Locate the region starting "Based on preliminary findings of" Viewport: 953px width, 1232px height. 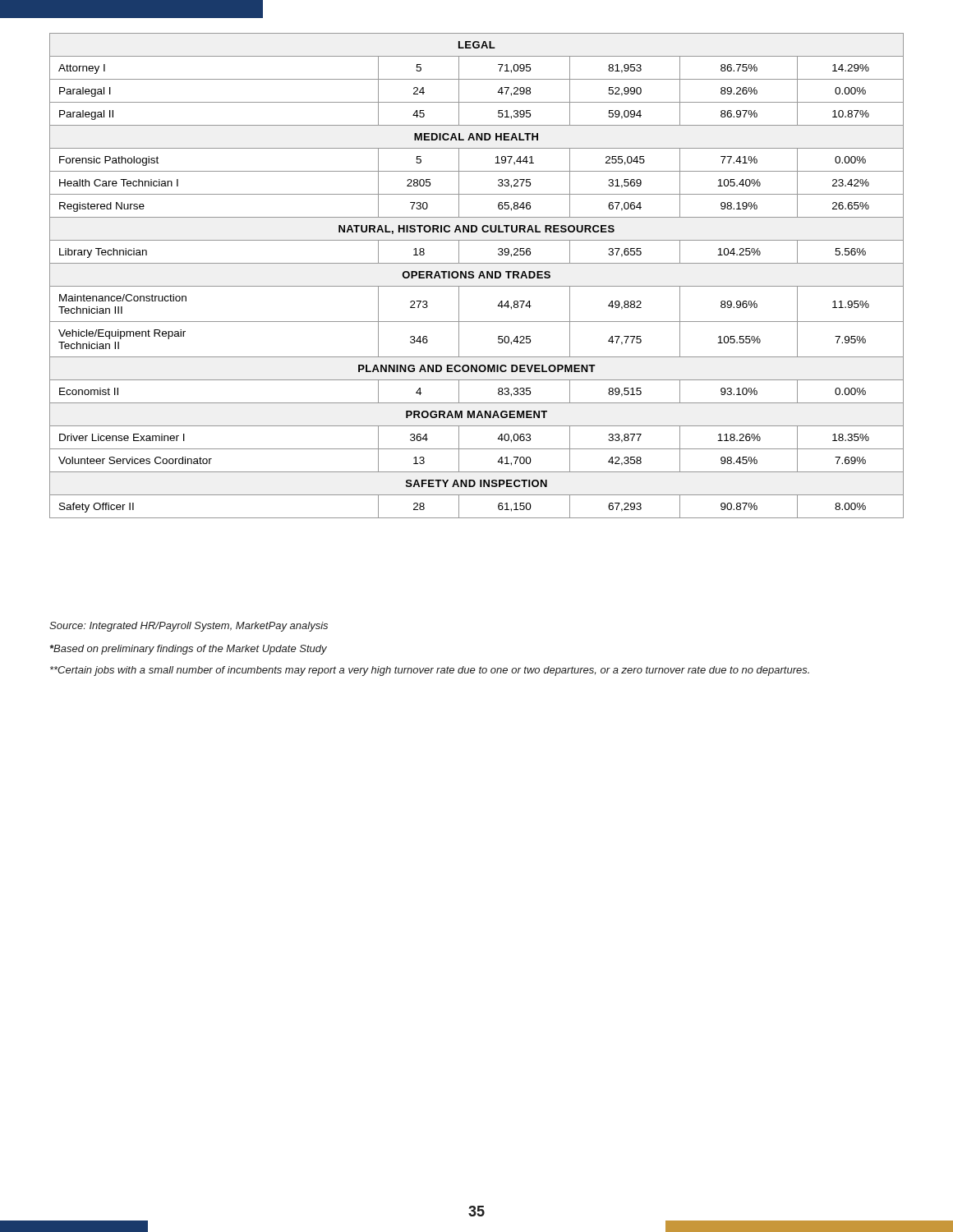(x=188, y=648)
